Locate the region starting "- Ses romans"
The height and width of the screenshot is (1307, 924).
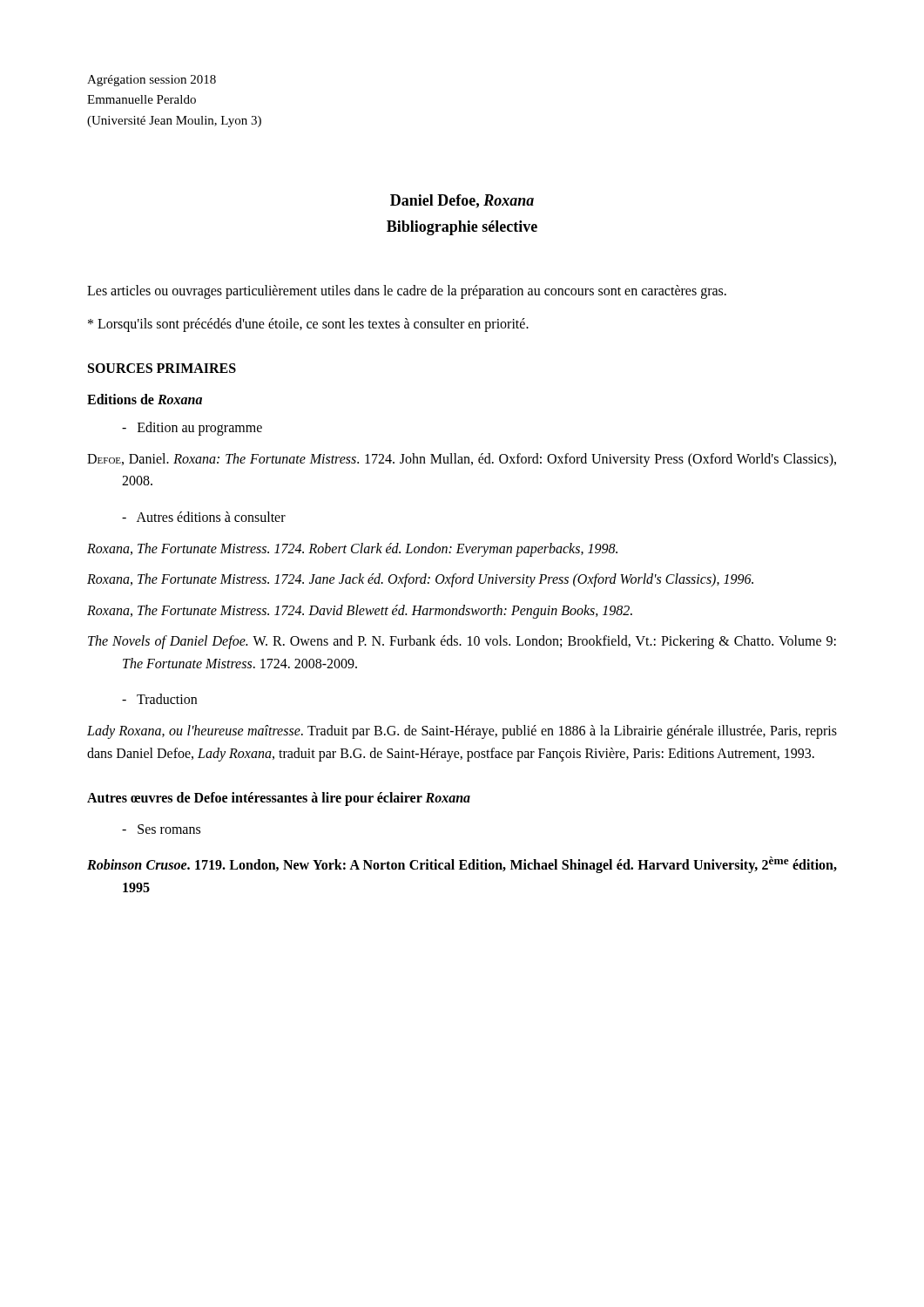point(161,829)
